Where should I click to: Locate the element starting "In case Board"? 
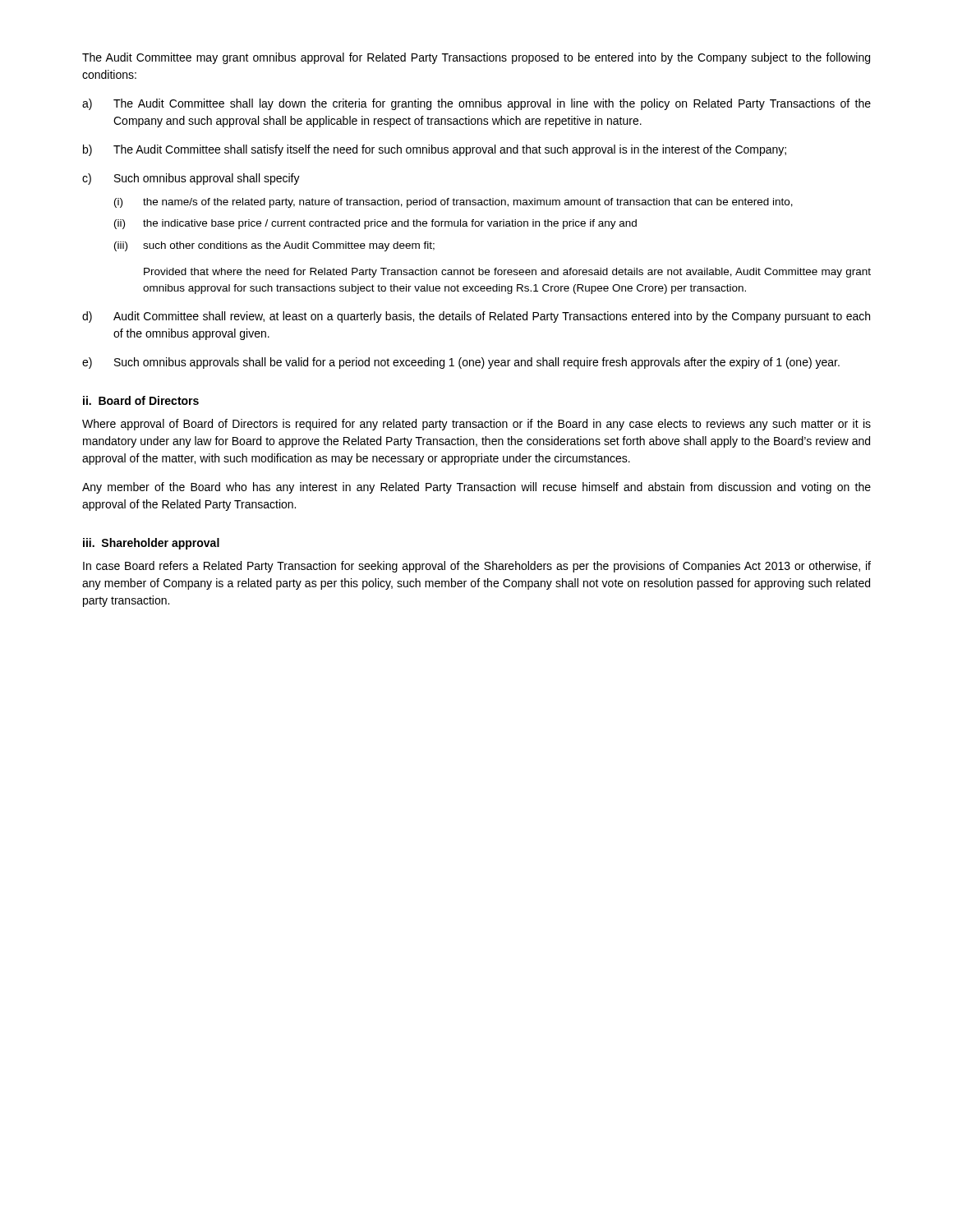pos(476,583)
